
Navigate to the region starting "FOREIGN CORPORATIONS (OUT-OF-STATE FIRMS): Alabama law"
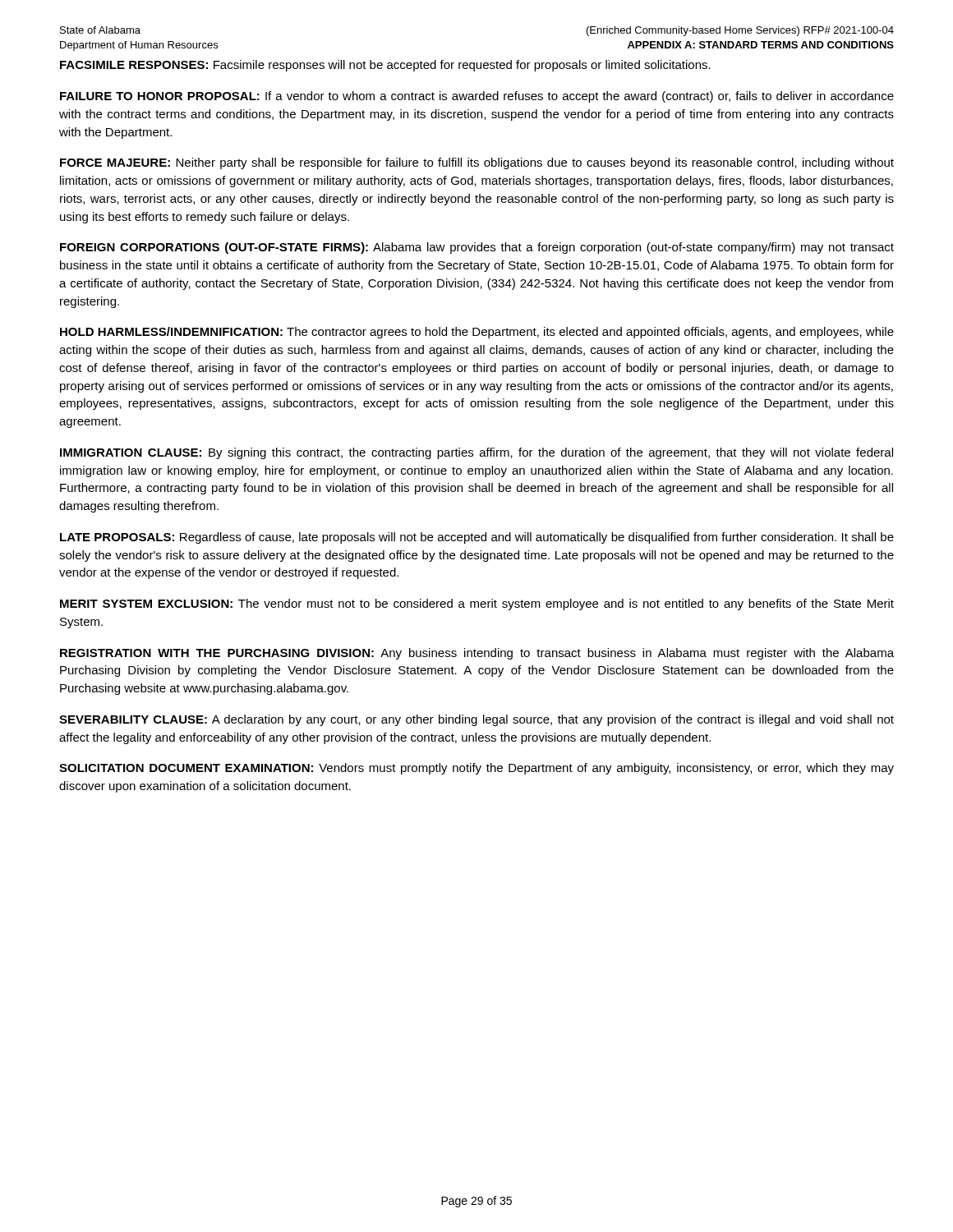pos(476,274)
